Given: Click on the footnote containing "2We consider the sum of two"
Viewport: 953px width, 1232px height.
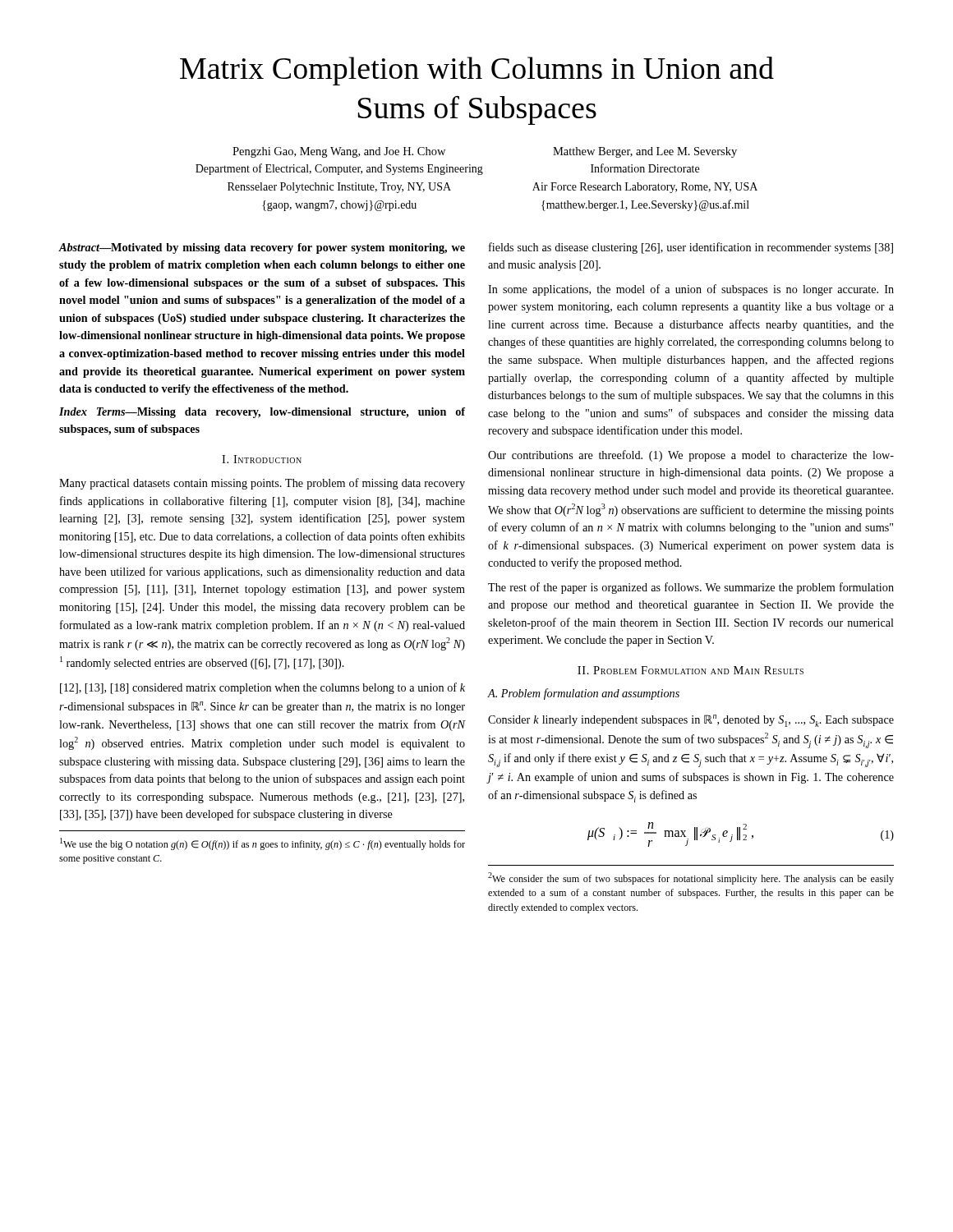Looking at the screenshot, I should [691, 892].
